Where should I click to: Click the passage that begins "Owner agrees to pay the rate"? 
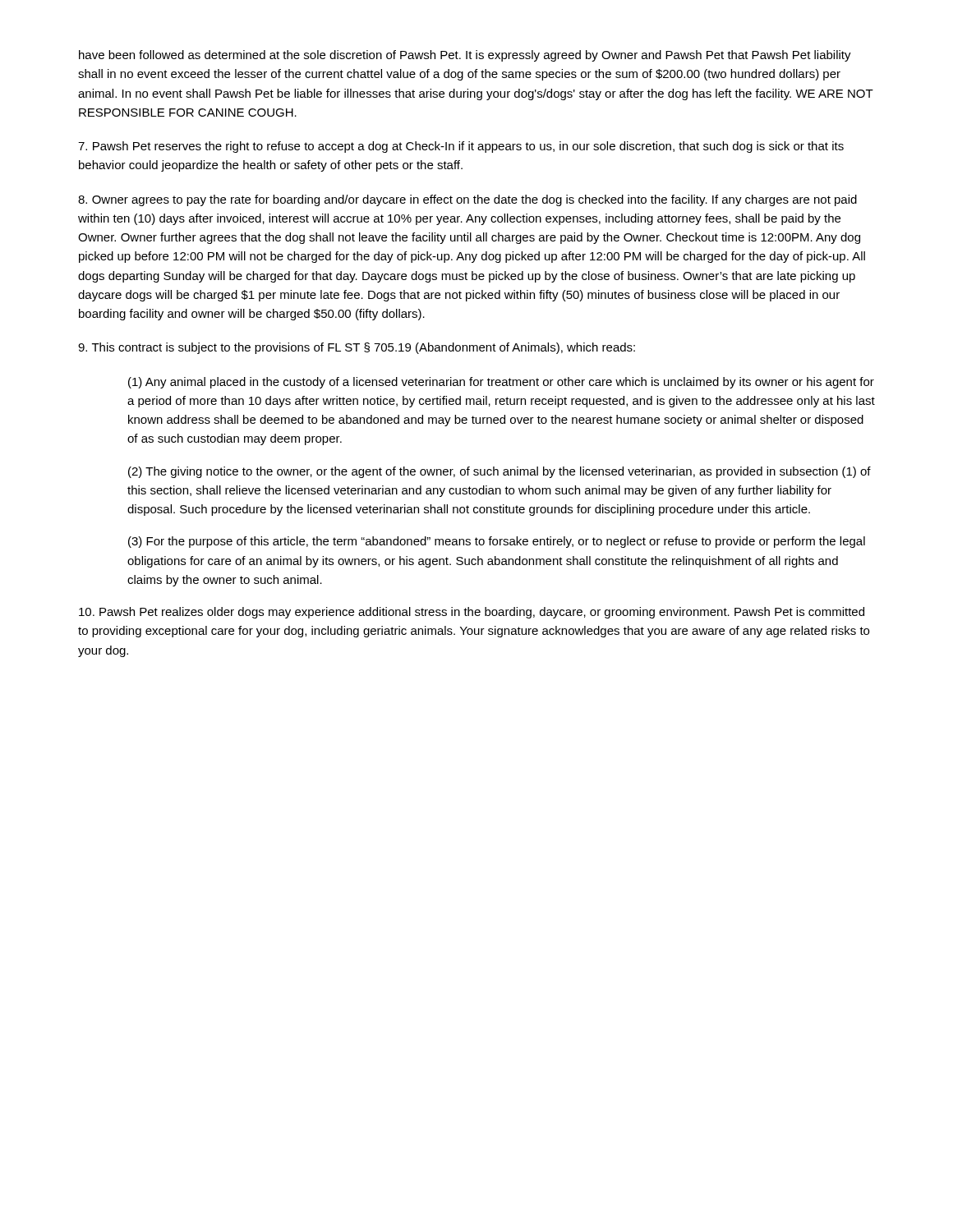[472, 256]
